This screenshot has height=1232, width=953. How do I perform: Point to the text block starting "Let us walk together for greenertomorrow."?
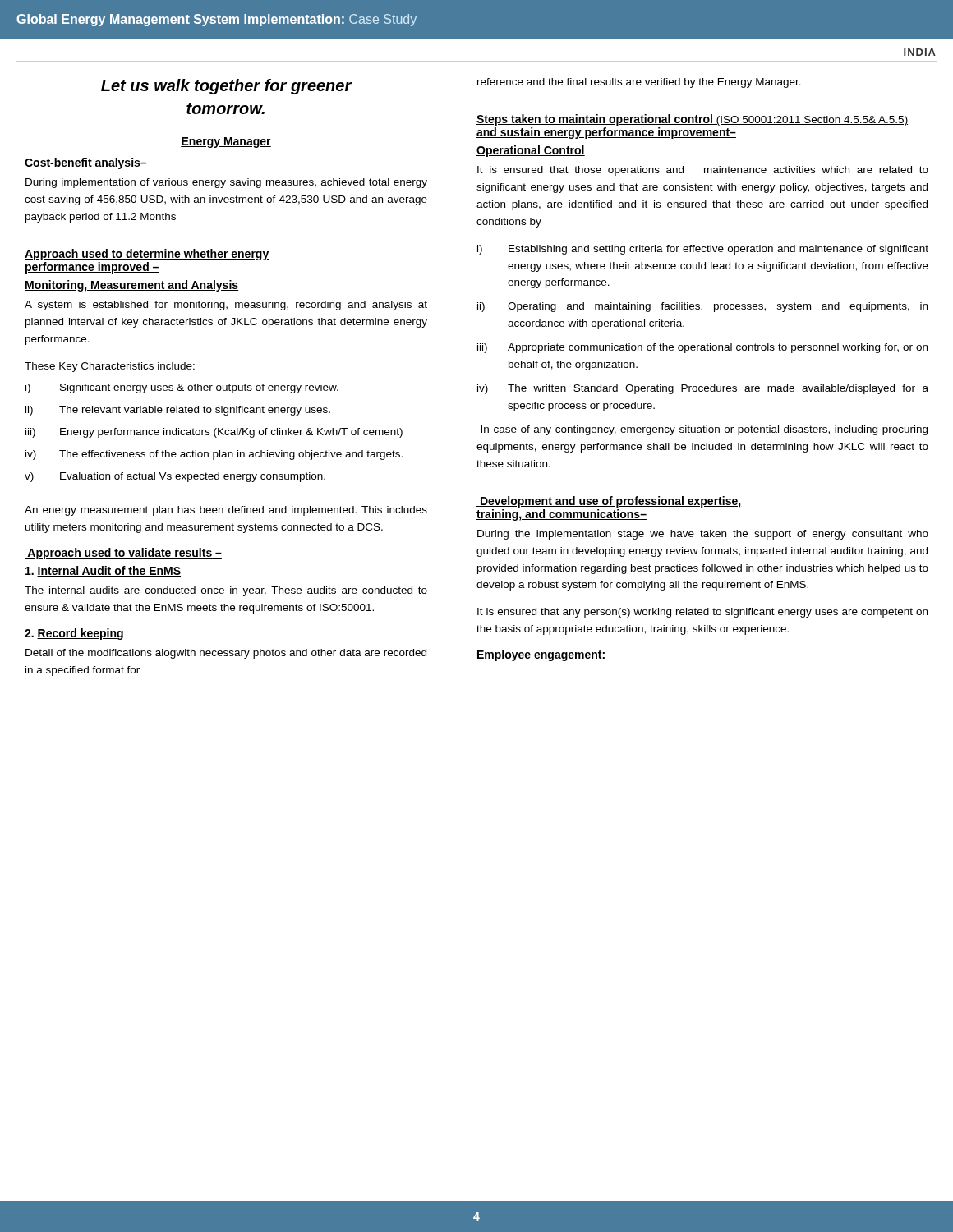coord(226,97)
